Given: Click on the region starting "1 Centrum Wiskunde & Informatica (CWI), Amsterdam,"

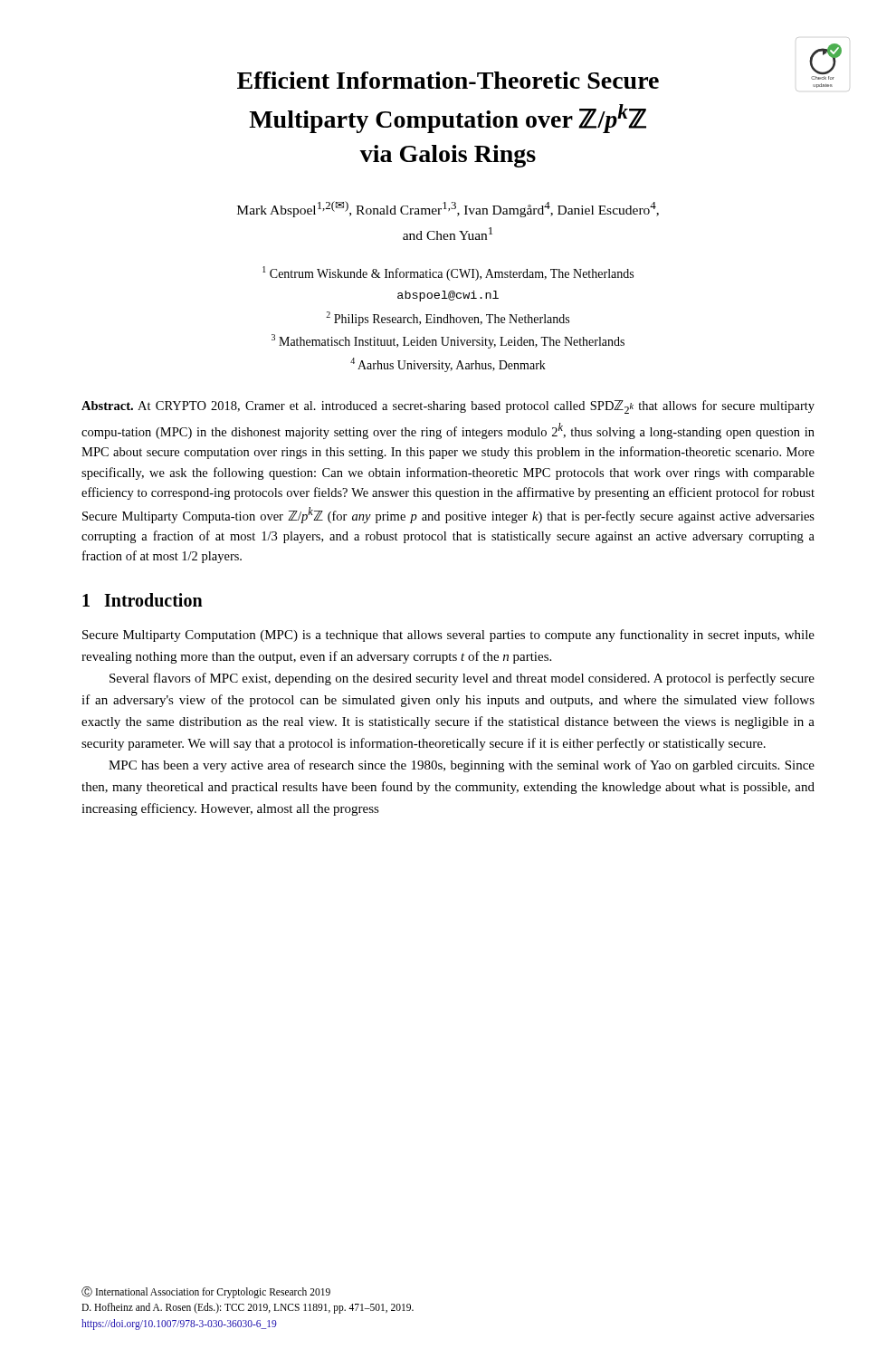Looking at the screenshot, I should tap(448, 318).
